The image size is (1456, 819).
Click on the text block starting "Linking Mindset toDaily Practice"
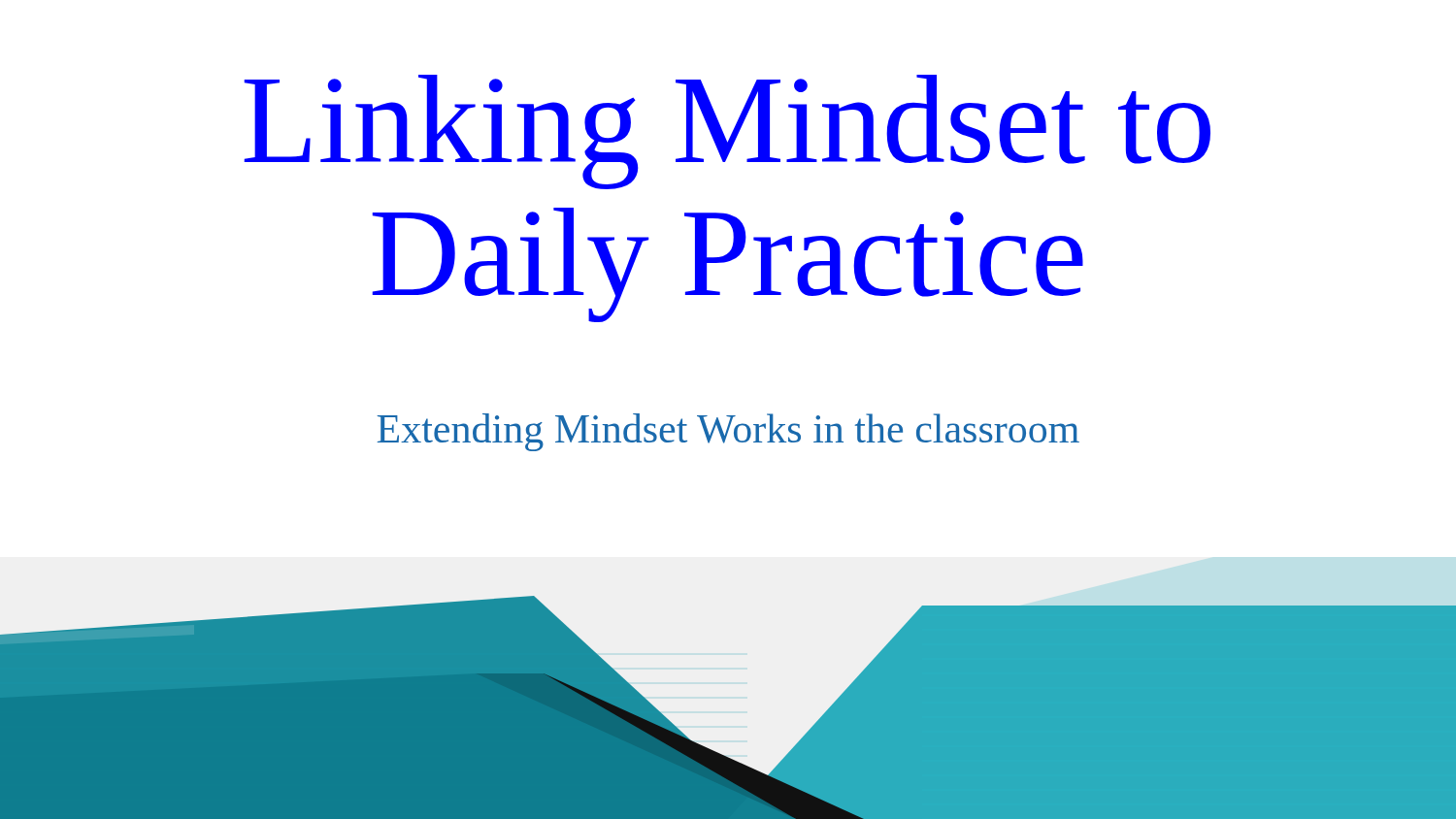728,186
